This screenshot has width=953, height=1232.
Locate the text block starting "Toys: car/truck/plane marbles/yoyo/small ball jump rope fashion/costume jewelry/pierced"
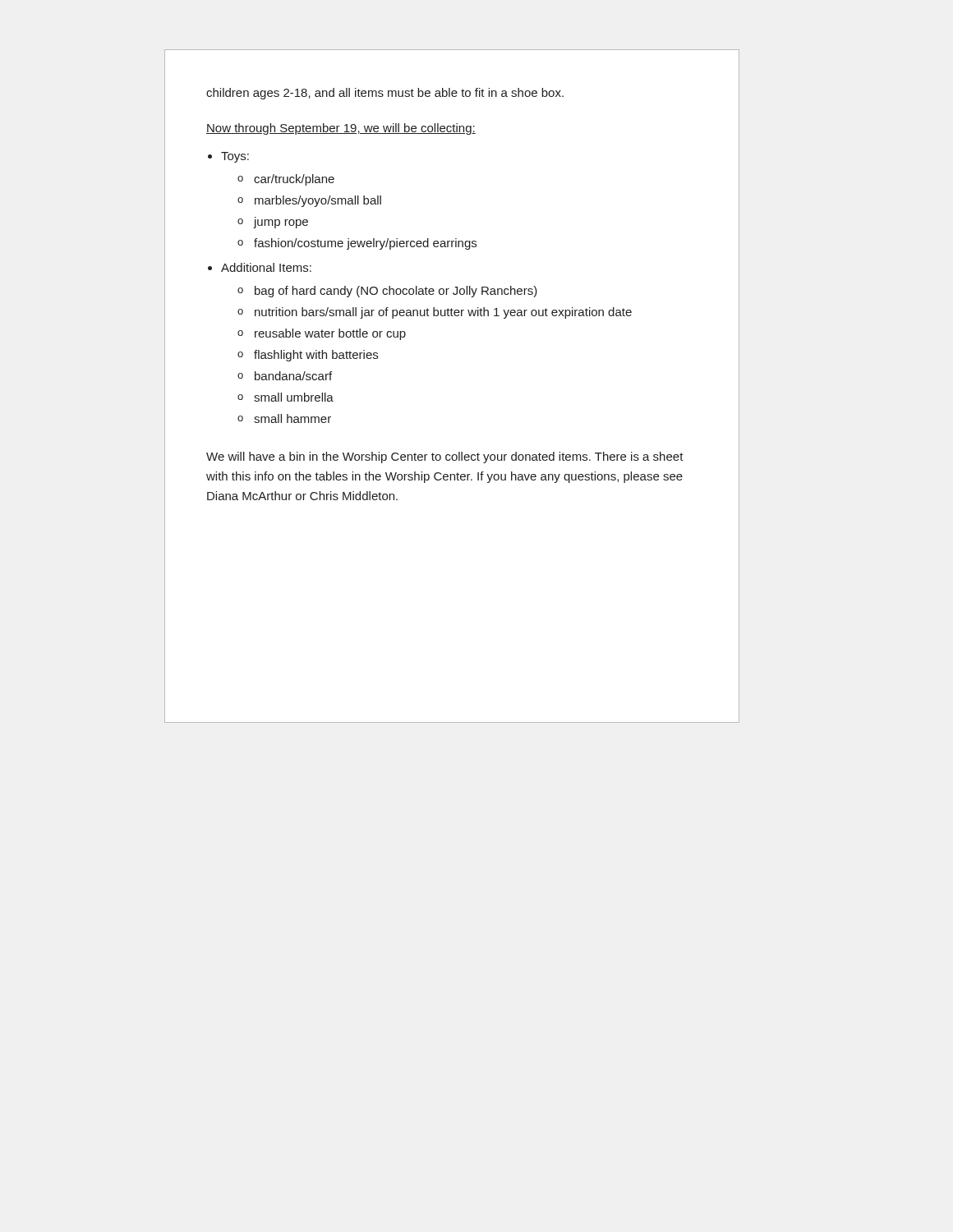point(235,157)
